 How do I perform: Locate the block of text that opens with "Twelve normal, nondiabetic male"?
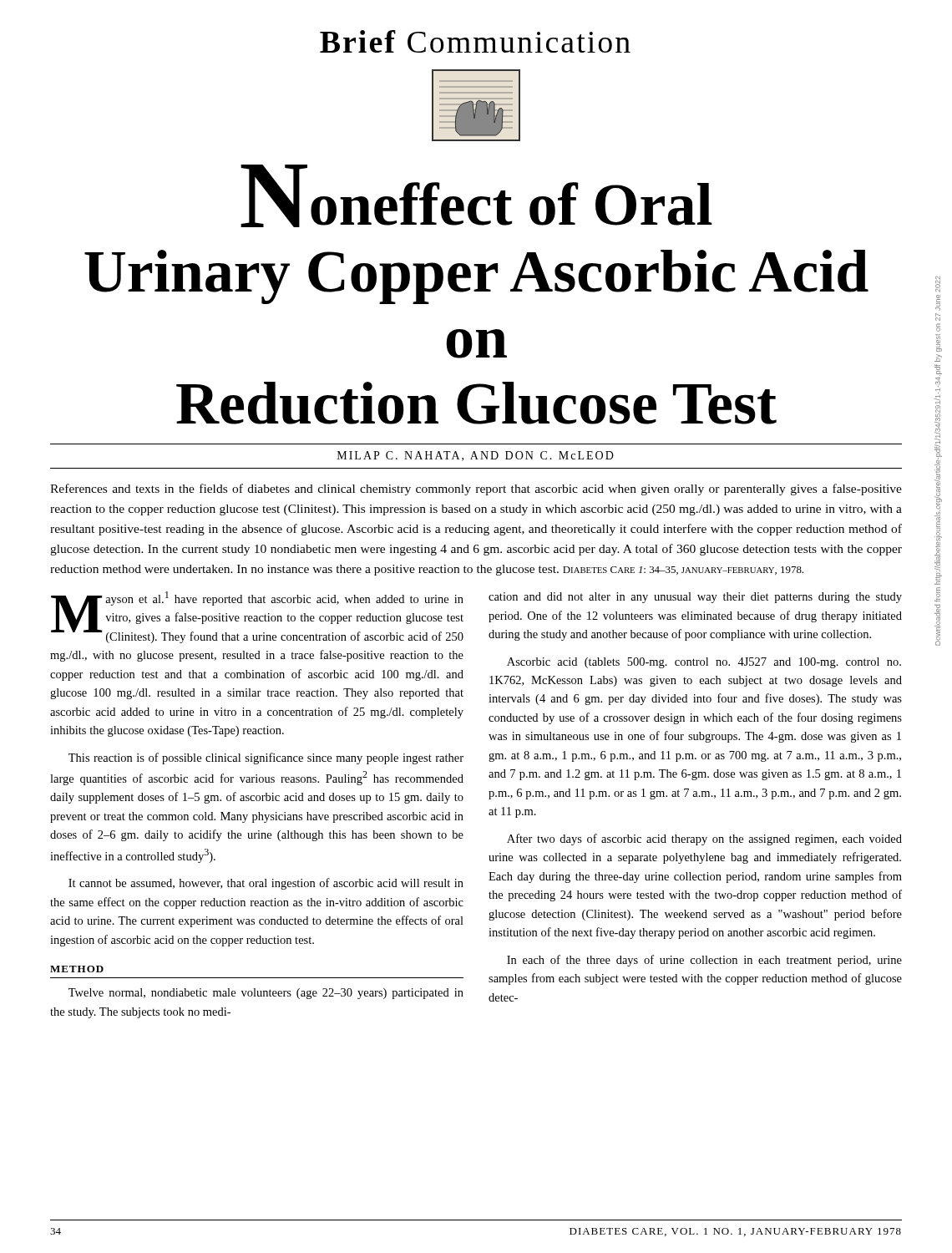[257, 1002]
